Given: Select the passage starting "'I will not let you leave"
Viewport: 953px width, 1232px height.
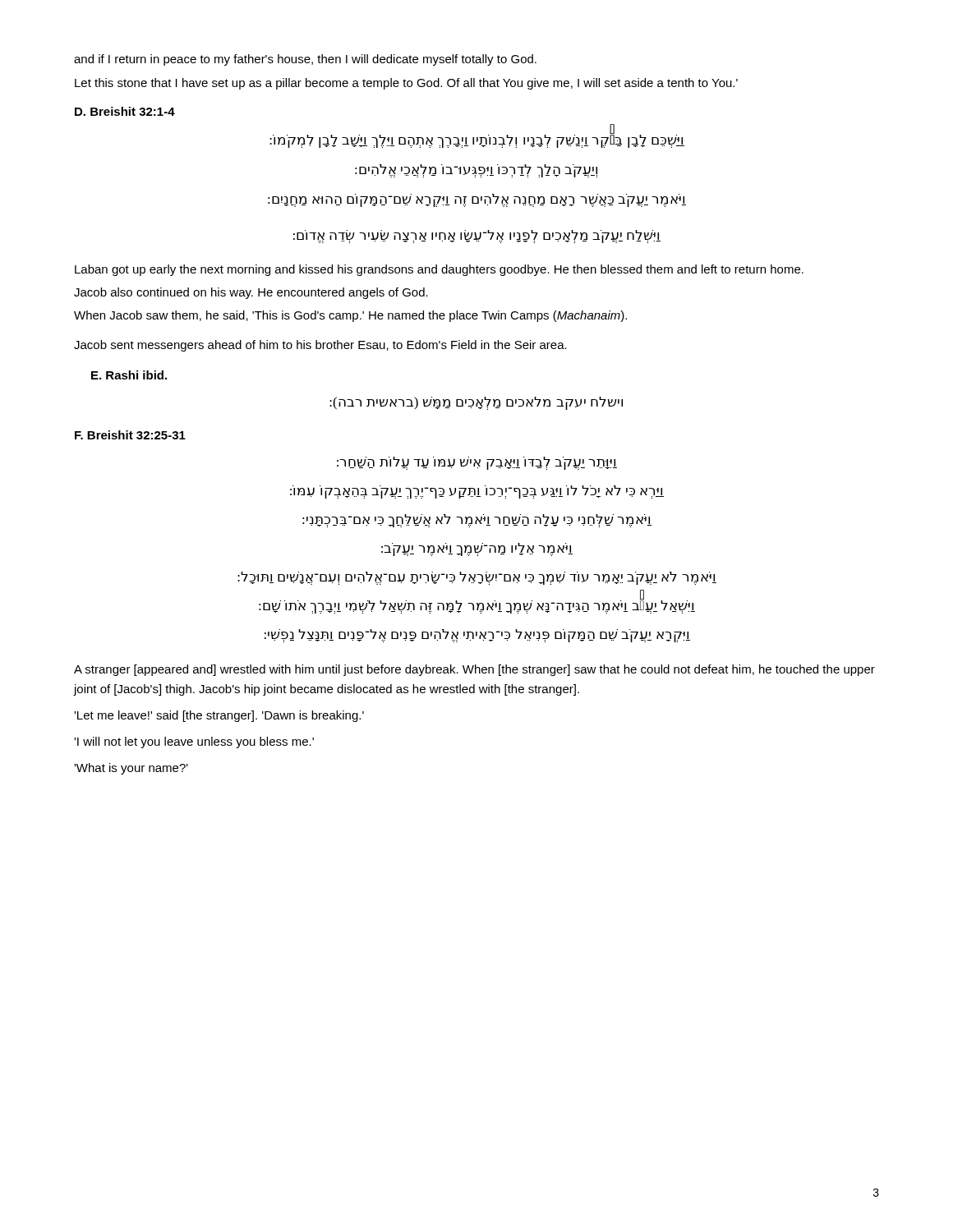Looking at the screenshot, I should pyautogui.click(x=194, y=742).
